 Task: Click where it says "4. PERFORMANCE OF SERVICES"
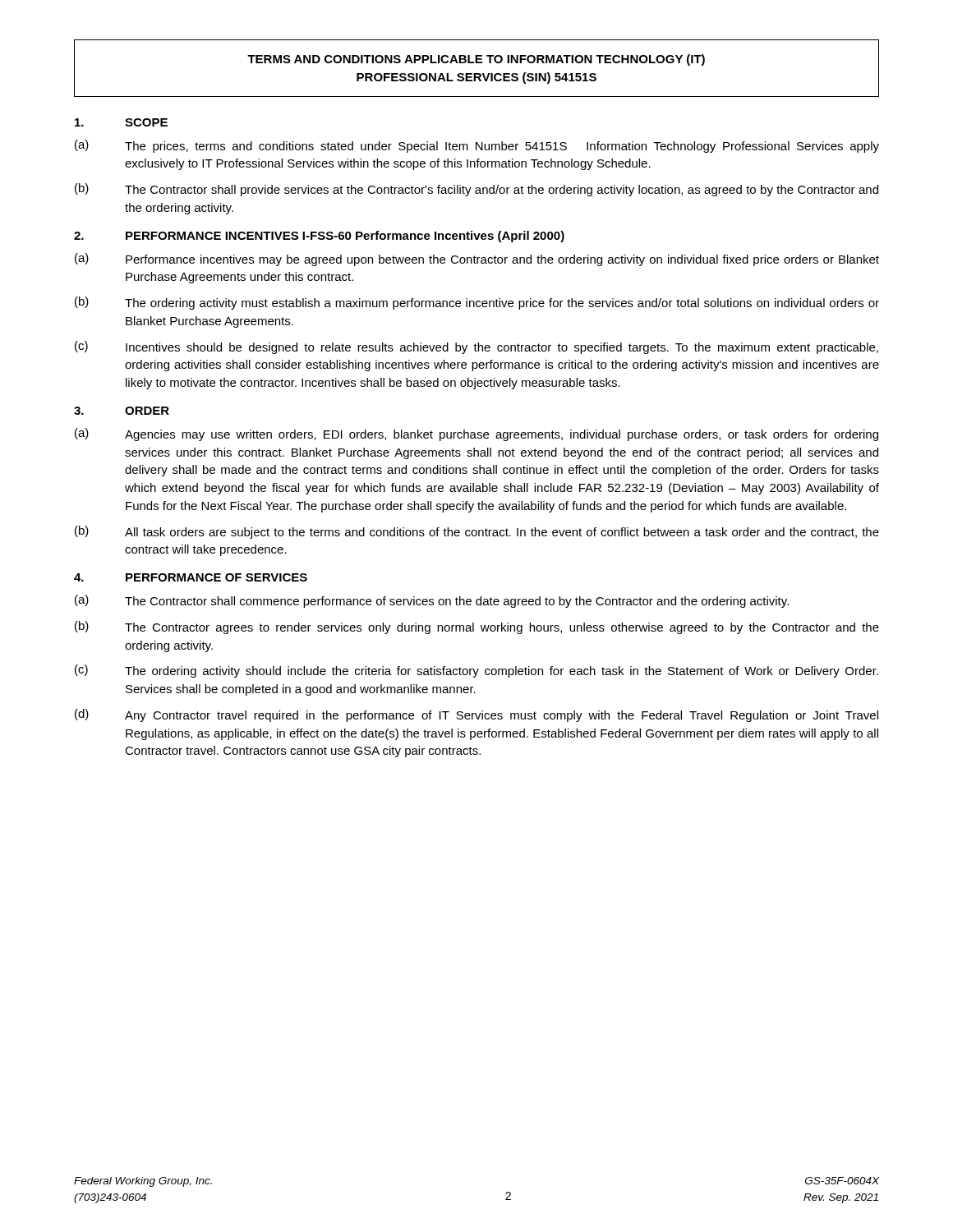coord(191,577)
